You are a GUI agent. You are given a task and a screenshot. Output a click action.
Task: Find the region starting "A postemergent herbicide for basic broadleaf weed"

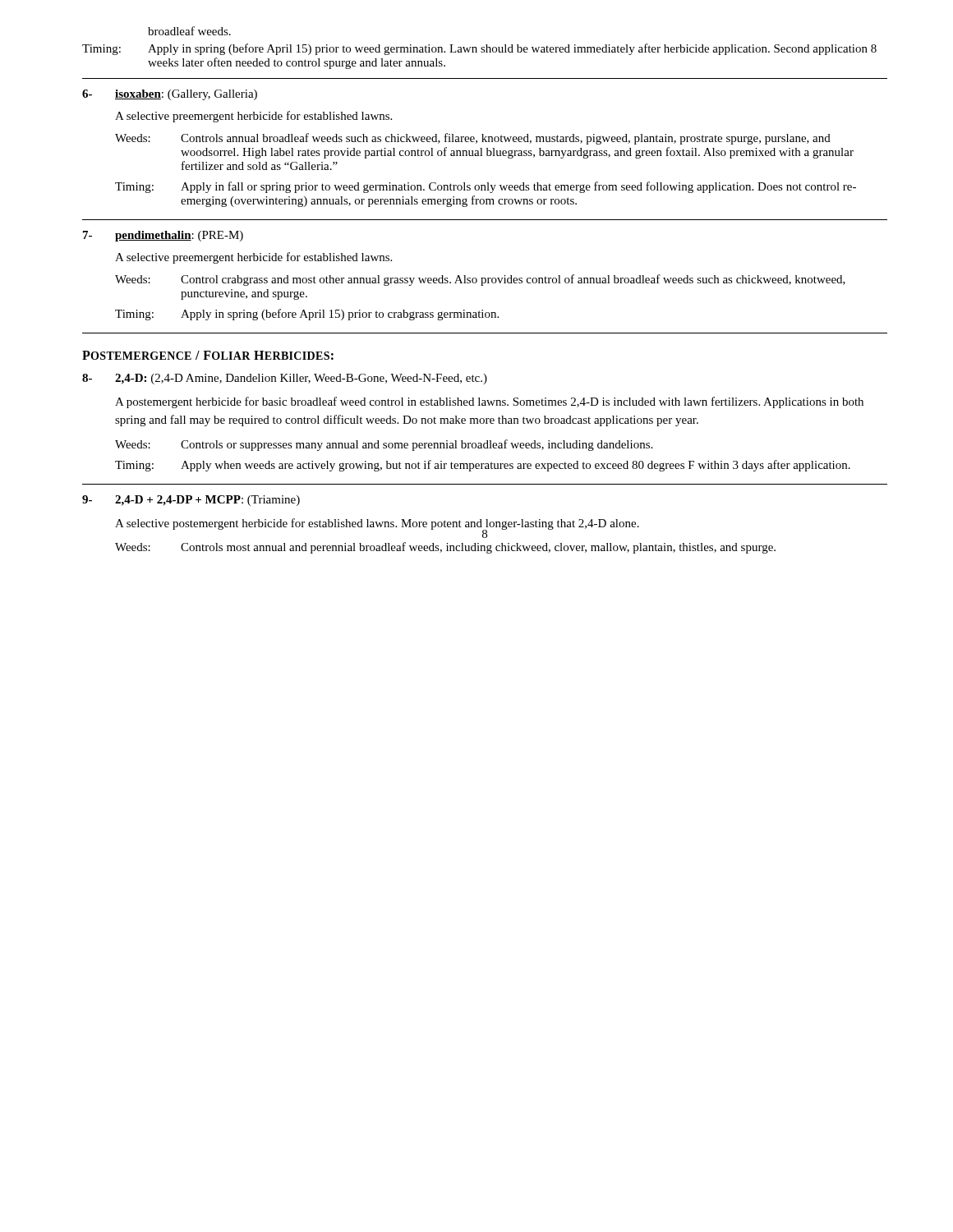[489, 411]
